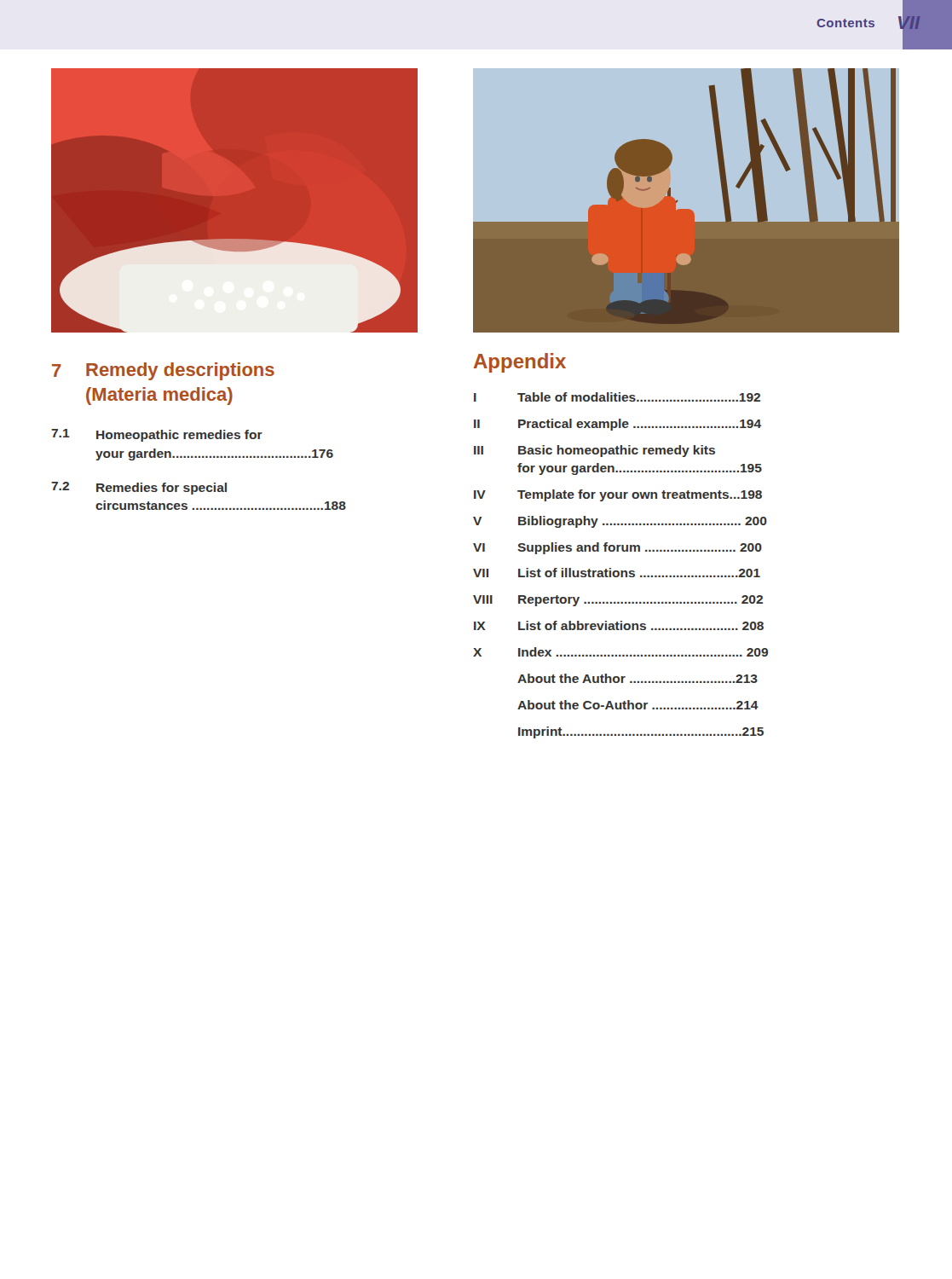Find the text starting "IX List of"
This screenshot has height=1279, width=952.
click(x=686, y=627)
